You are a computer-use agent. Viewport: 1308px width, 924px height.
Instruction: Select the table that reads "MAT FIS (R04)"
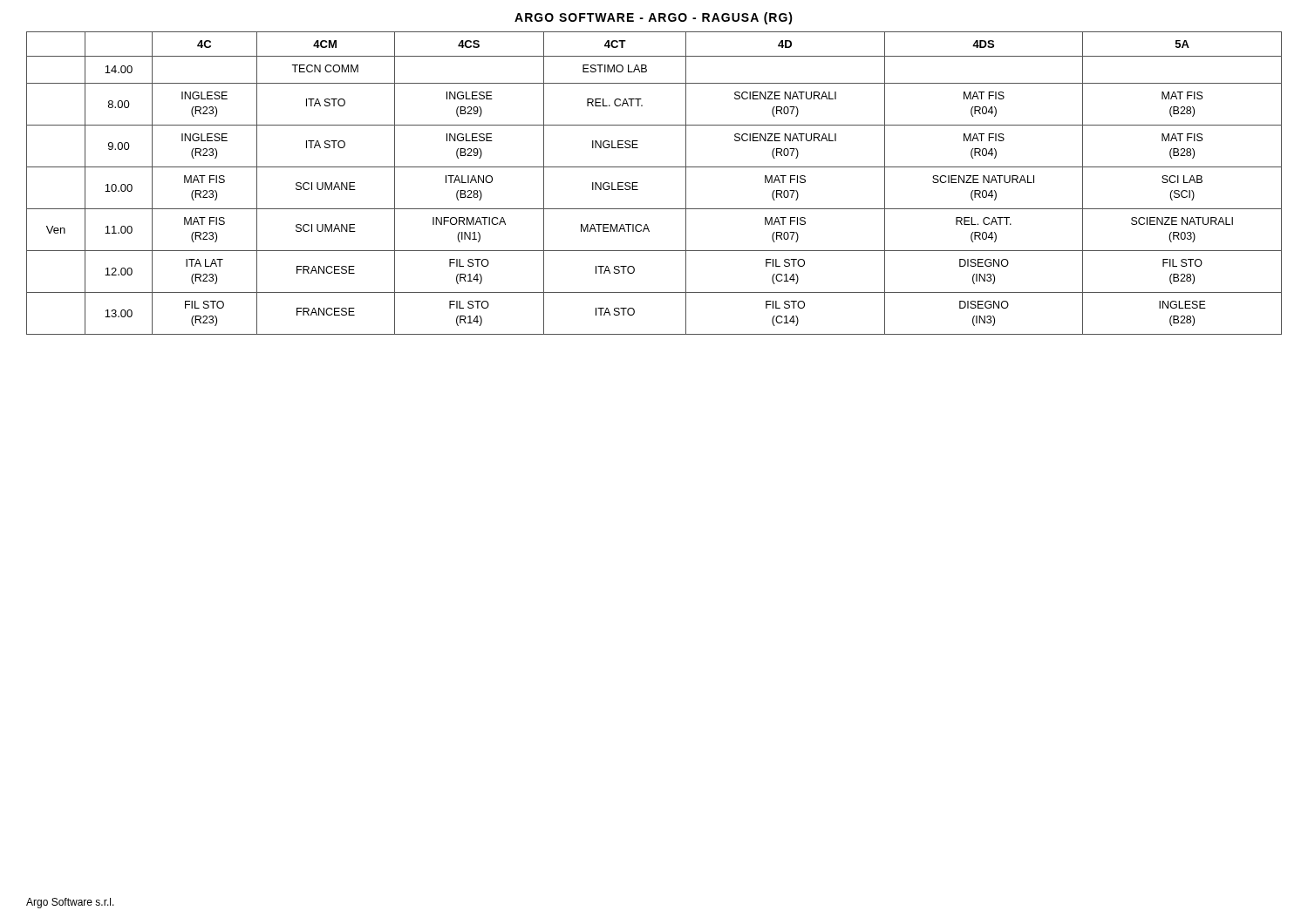654,183
